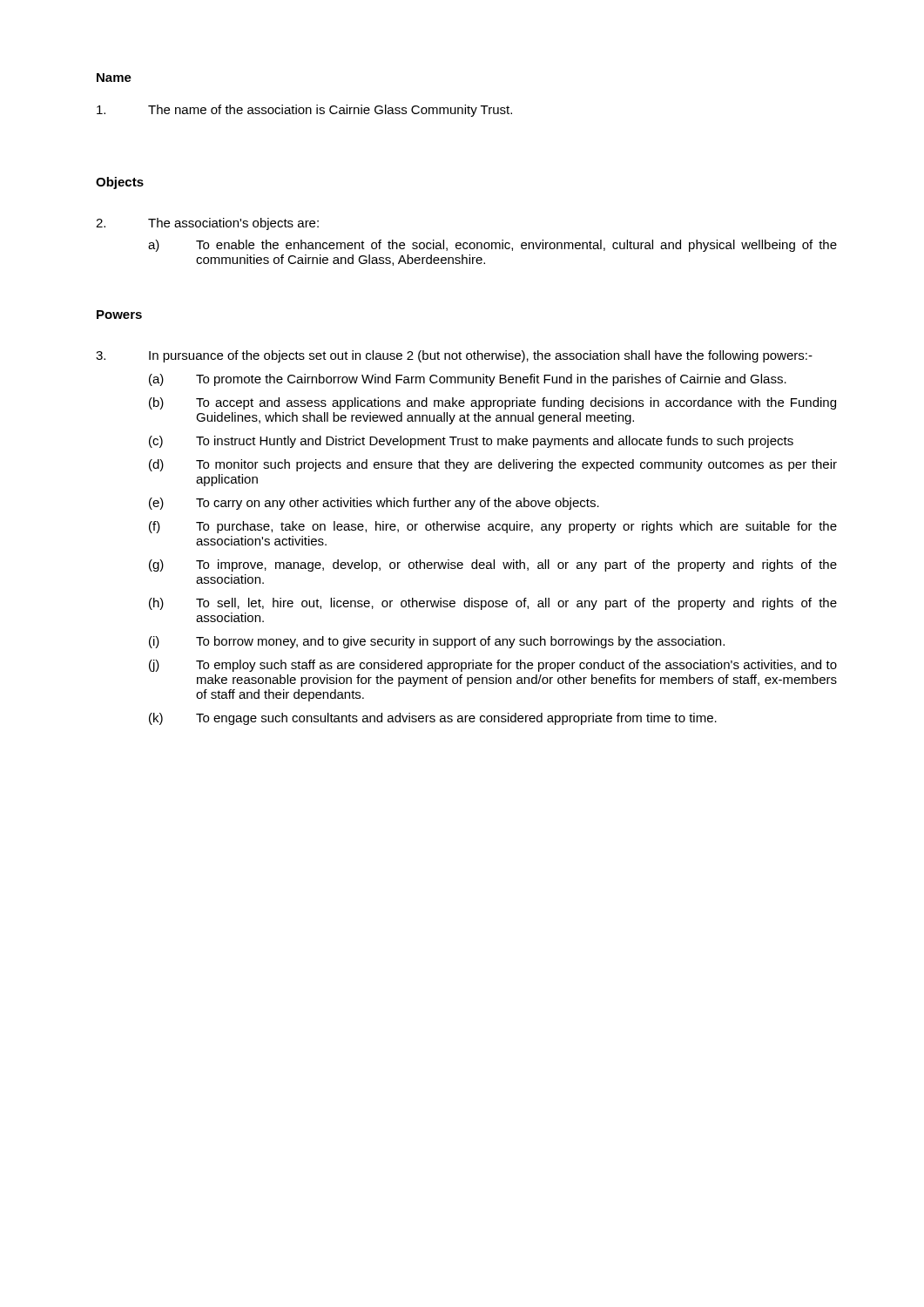Find the passage starting "(f) To purchase, take on lease, hire, or"
The image size is (924, 1307).
tap(492, 533)
